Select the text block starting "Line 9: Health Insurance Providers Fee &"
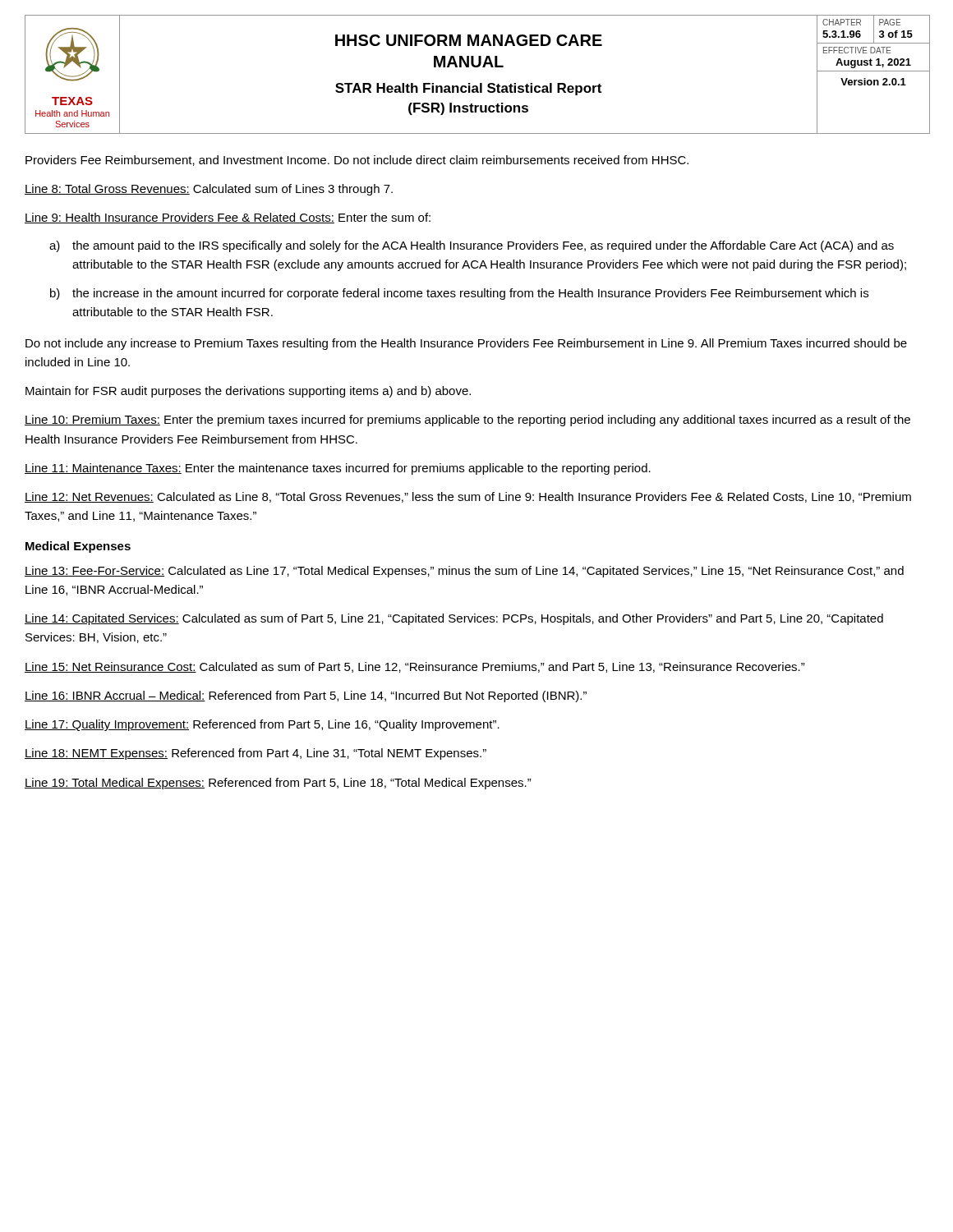 pos(228,218)
